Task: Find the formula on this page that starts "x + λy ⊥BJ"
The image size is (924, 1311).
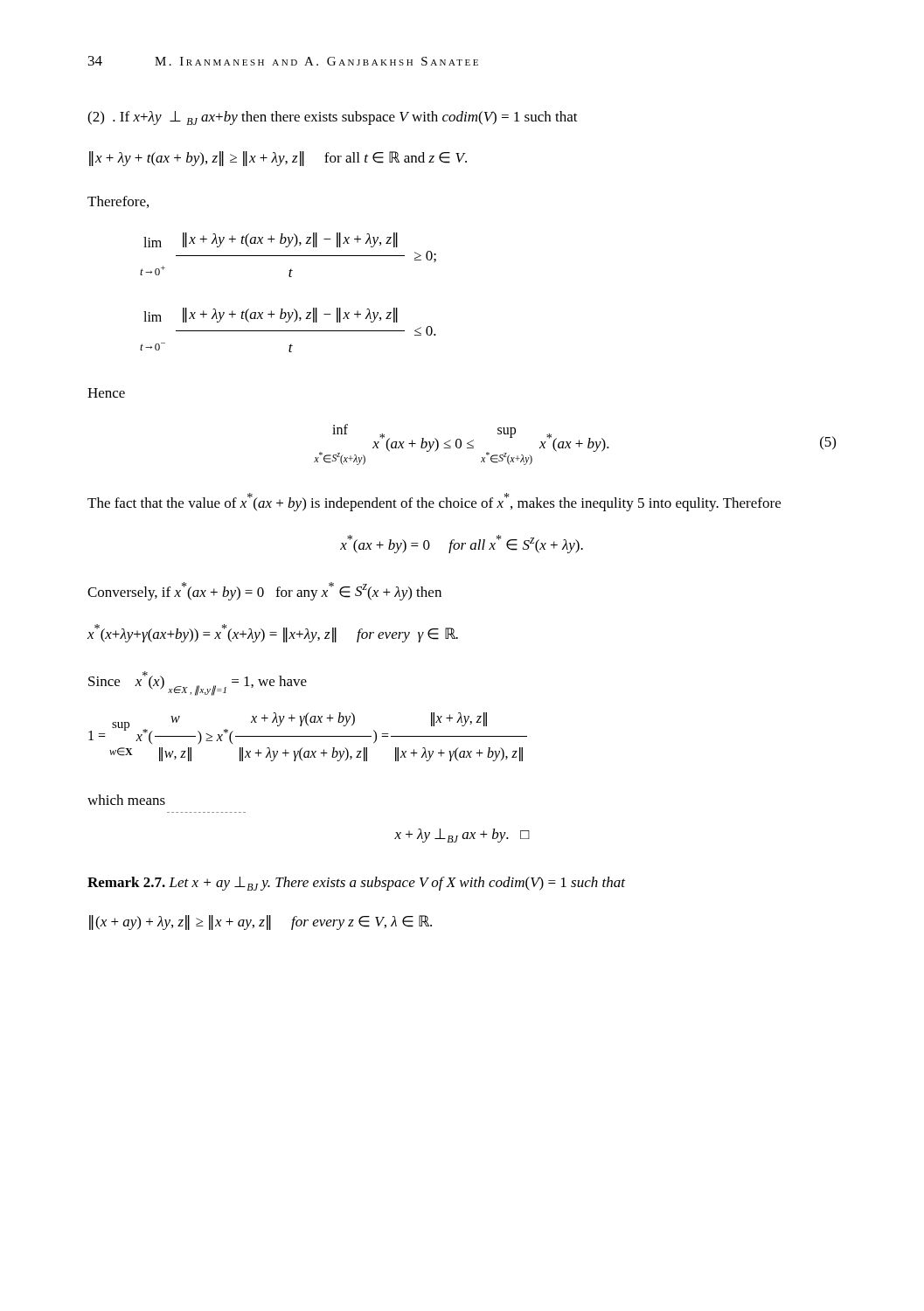Action: (462, 836)
